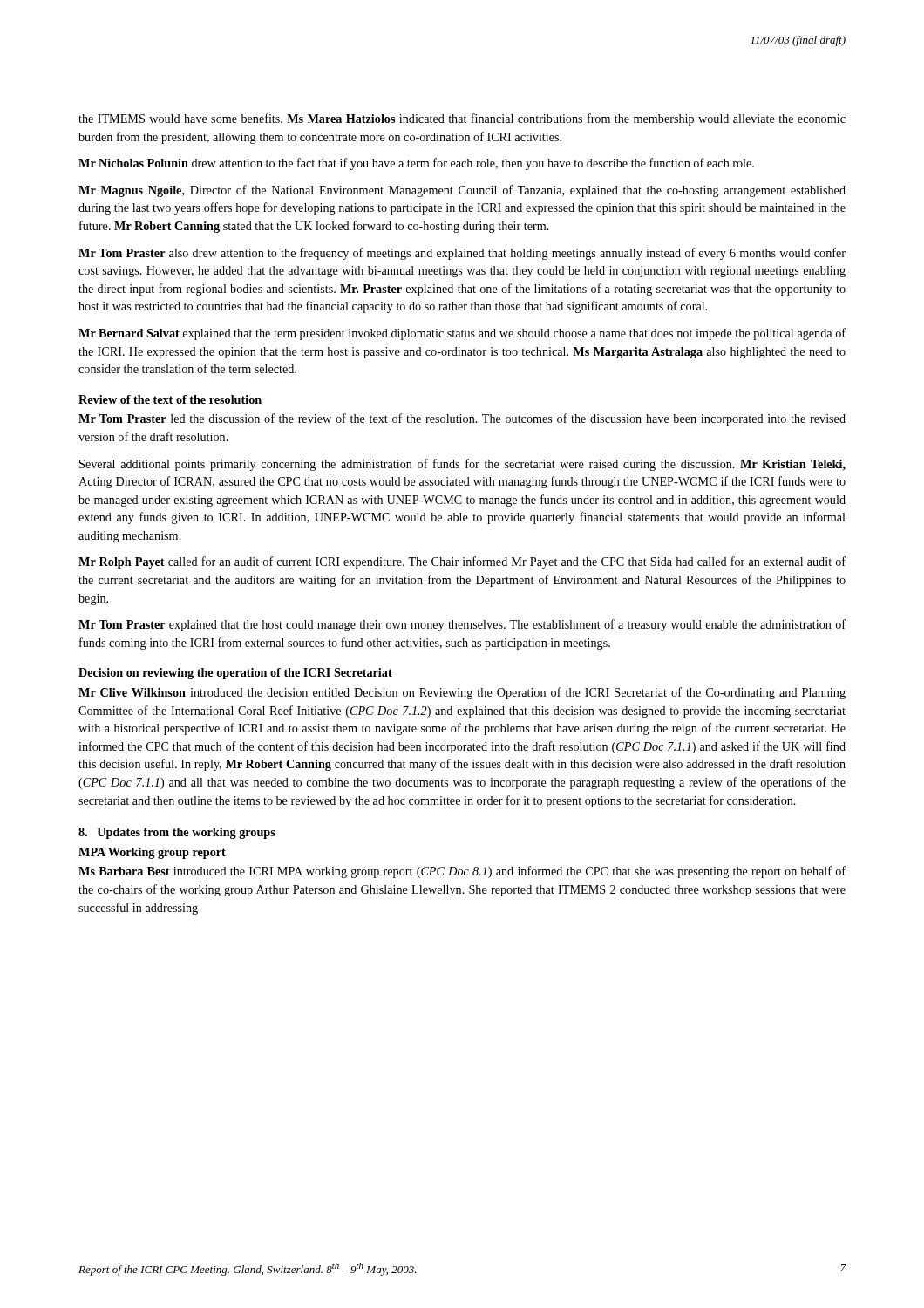Find "MPA Working group report" on this page
The width and height of the screenshot is (924, 1308).
click(x=152, y=852)
